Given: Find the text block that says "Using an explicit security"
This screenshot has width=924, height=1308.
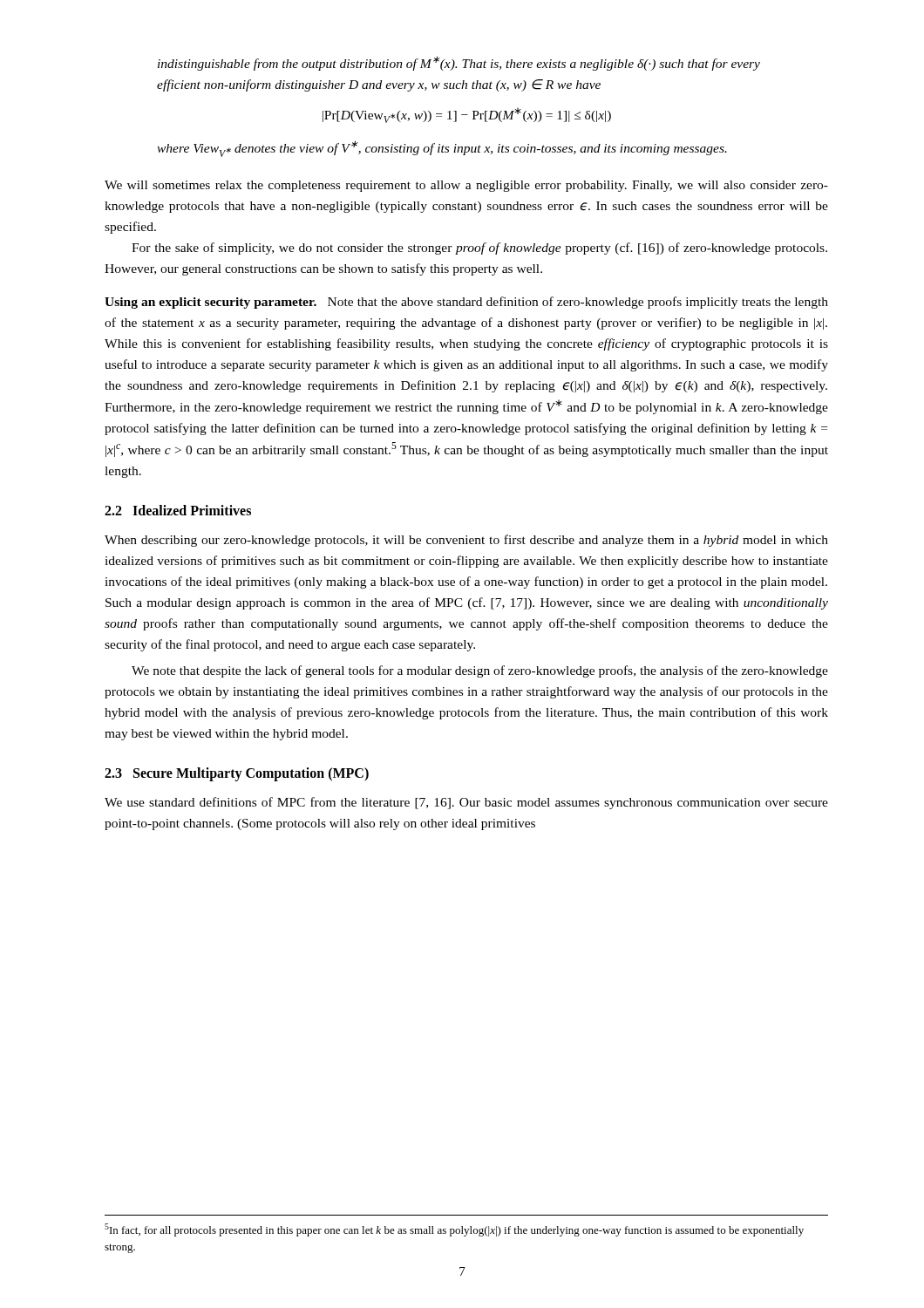Looking at the screenshot, I should pyautogui.click(x=466, y=386).
